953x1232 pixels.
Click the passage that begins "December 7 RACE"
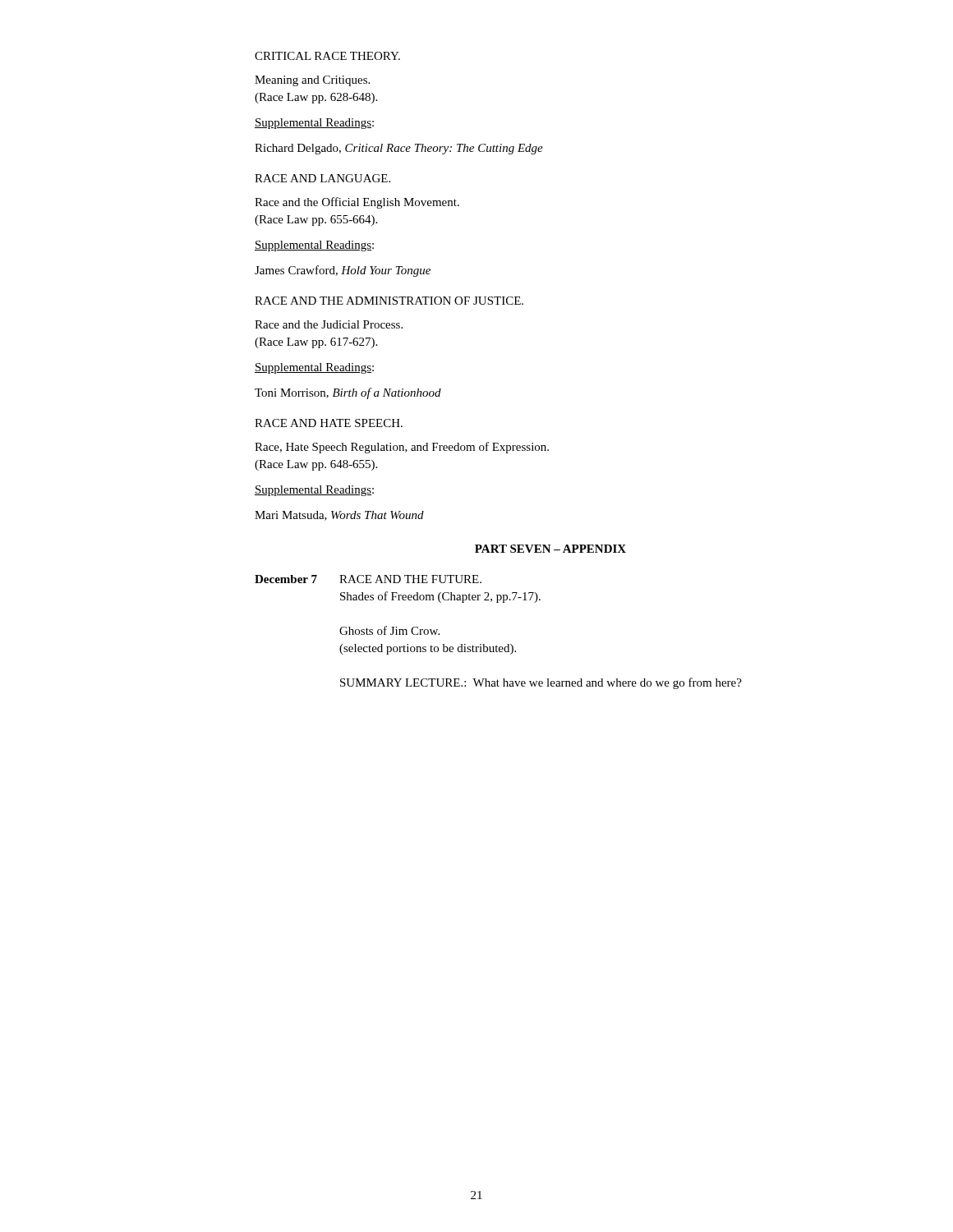pyautogui.click(x=368, y=579)
